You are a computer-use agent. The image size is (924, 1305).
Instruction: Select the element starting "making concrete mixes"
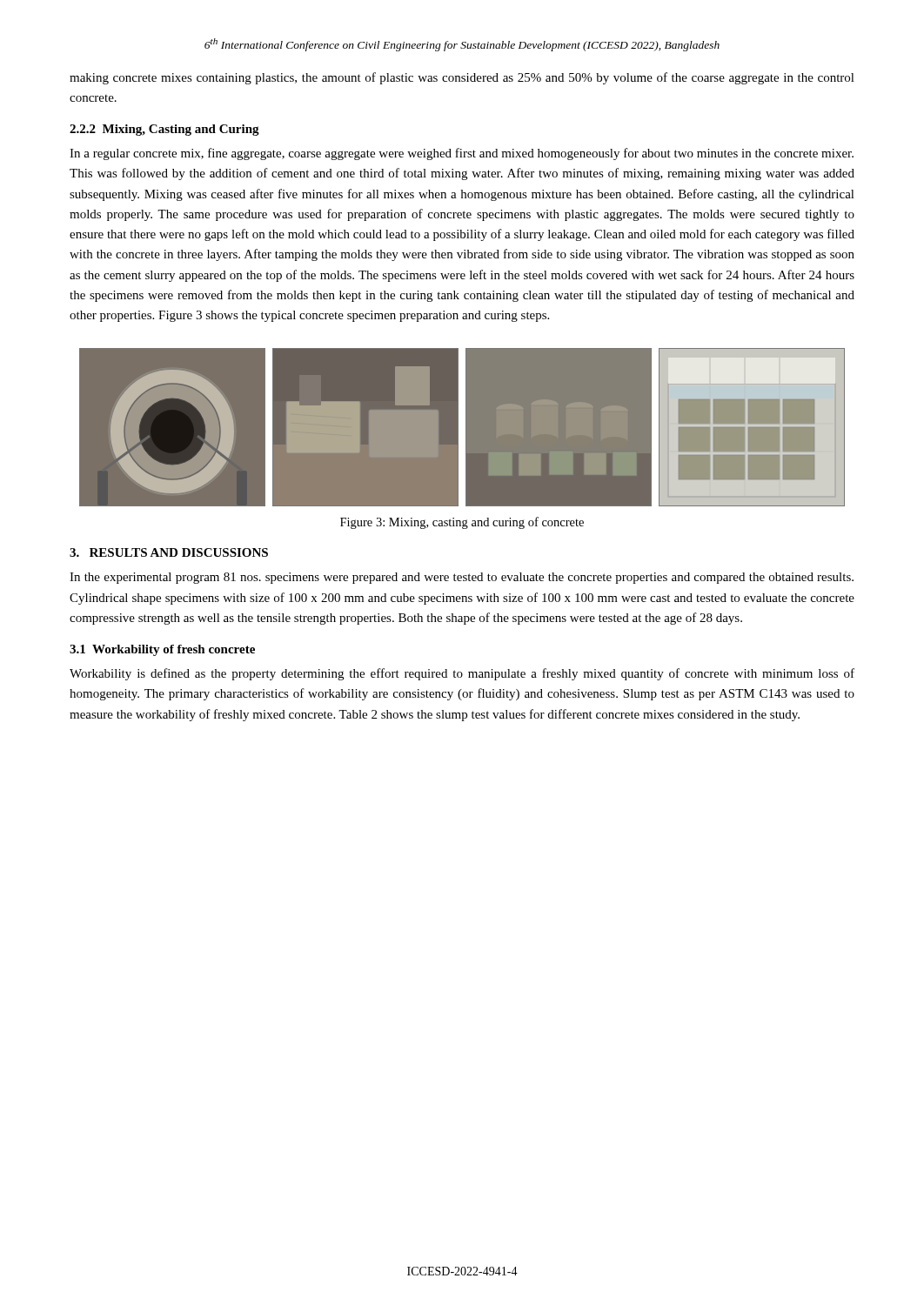click(462, 87)
